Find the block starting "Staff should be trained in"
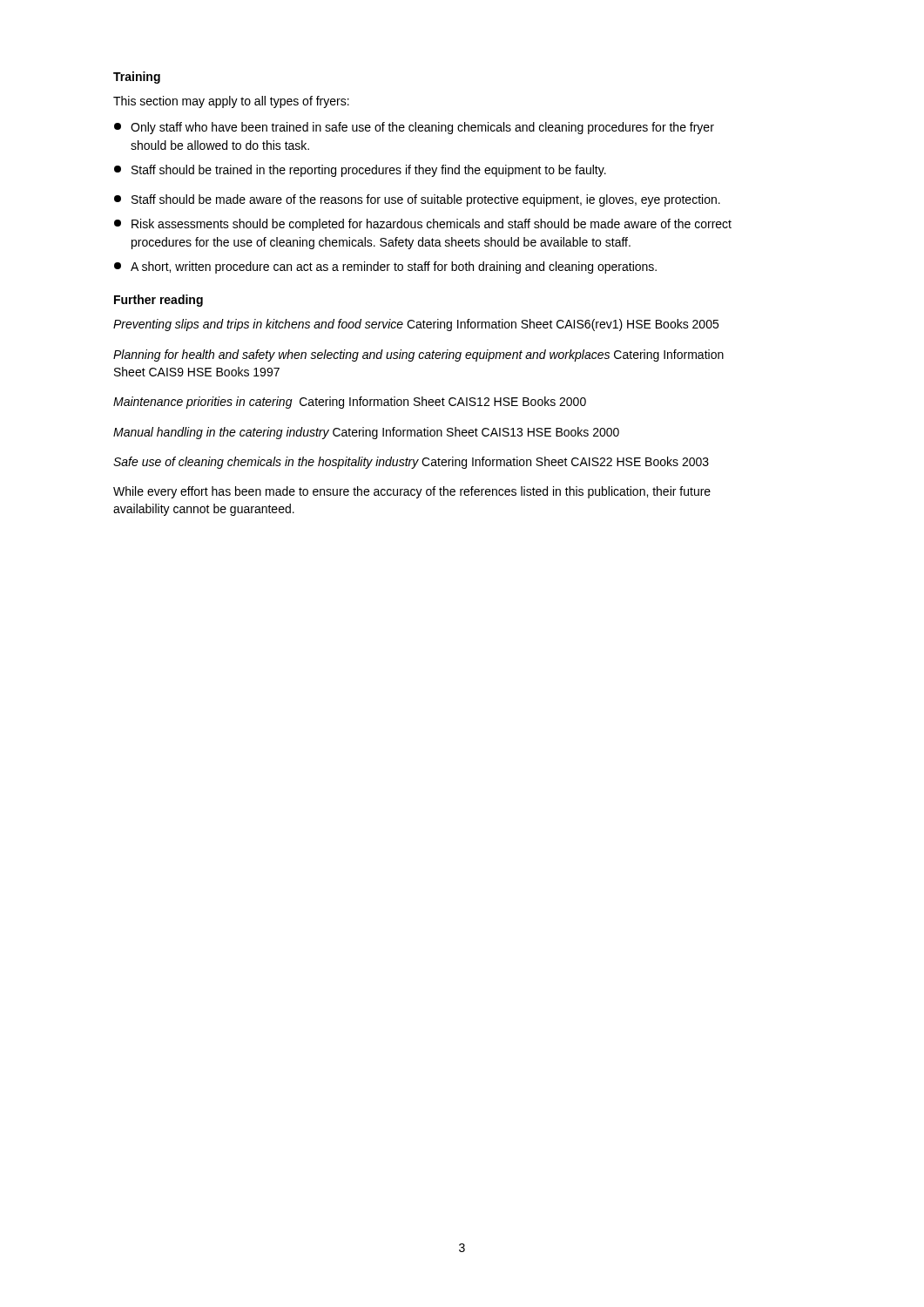Screen dimensions: 1307x924 point(432,170)
